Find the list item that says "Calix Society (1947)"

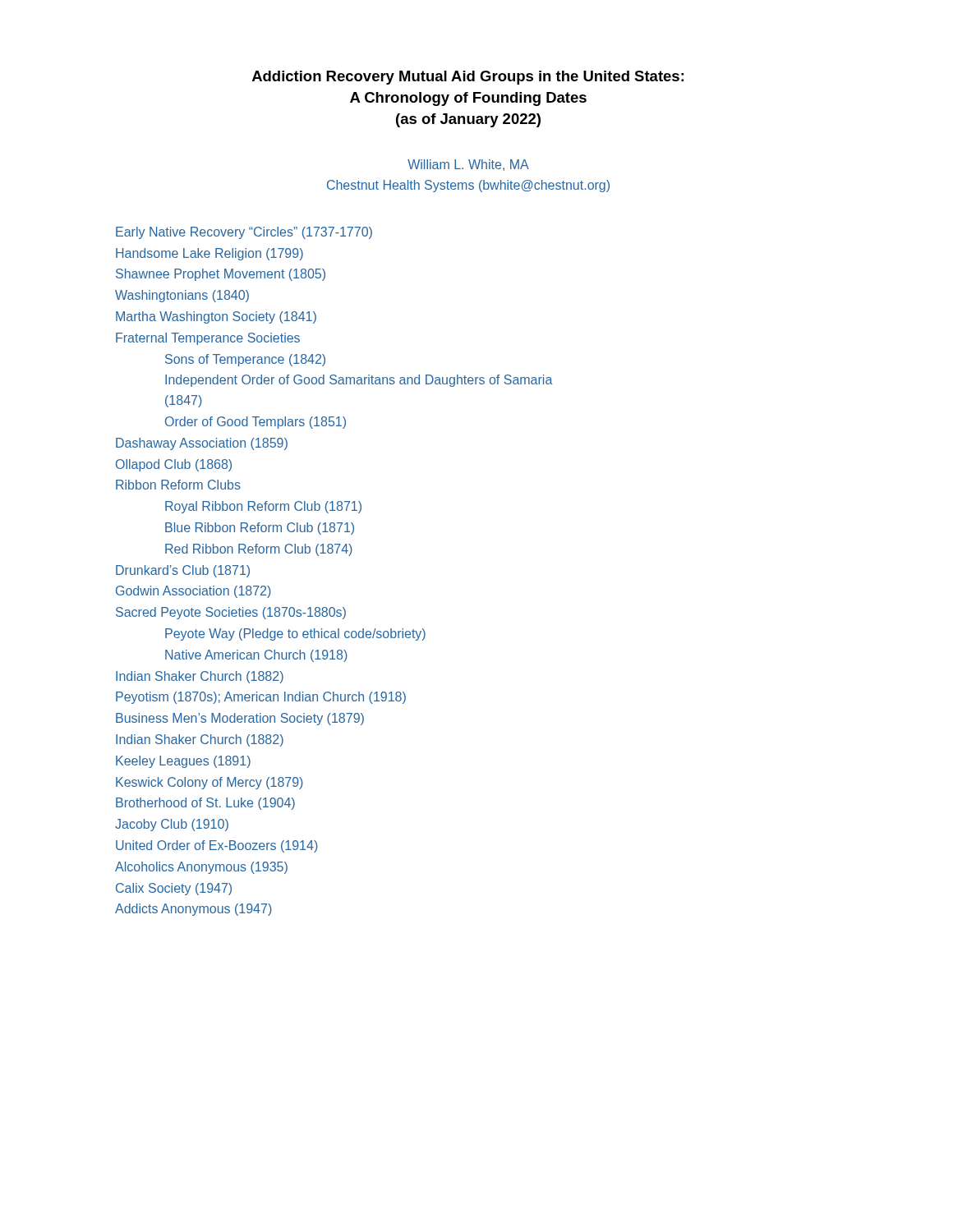(174, 888)
